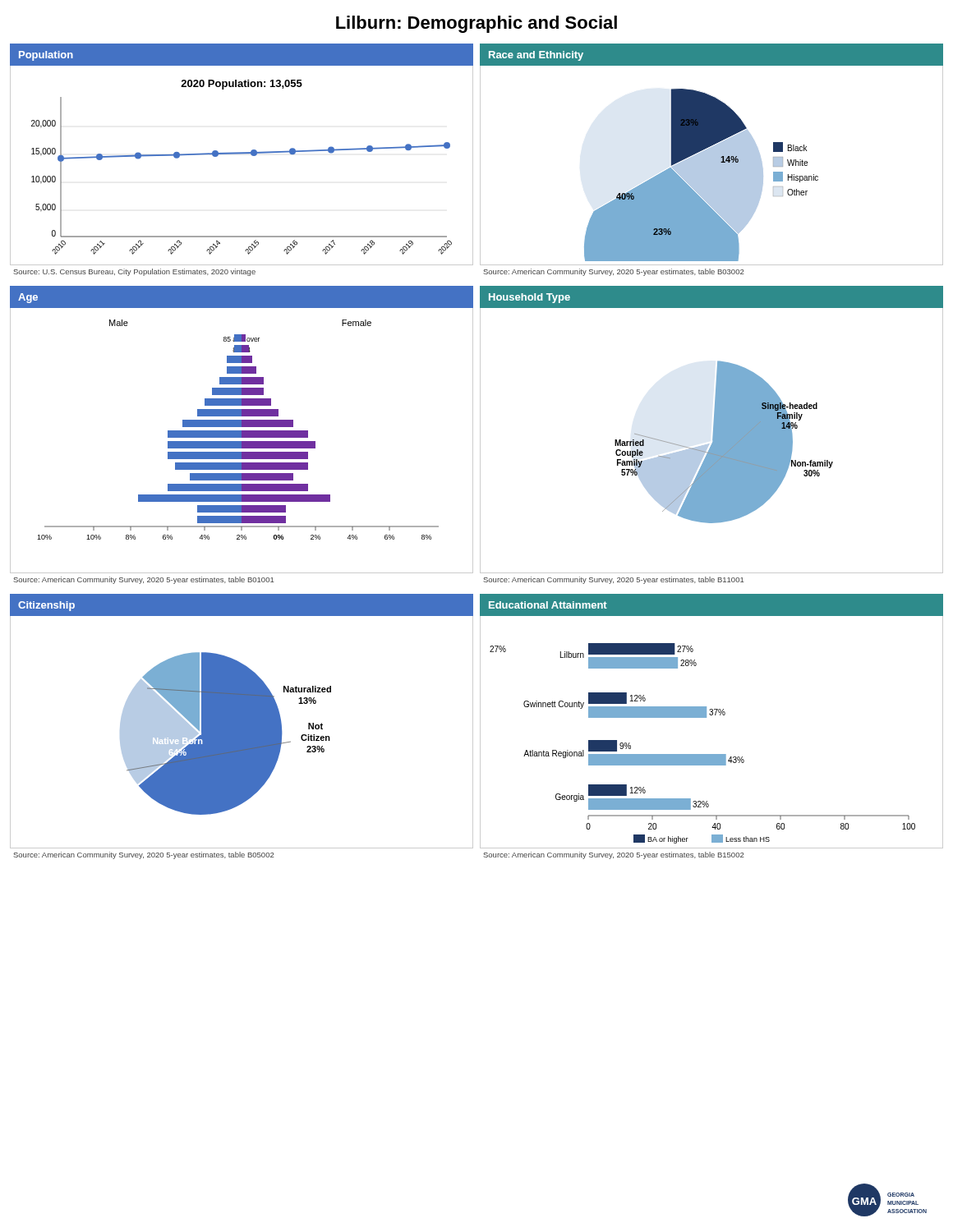Select the logo
This screenshot has width=953, height=1232.
click(893, 1204)
